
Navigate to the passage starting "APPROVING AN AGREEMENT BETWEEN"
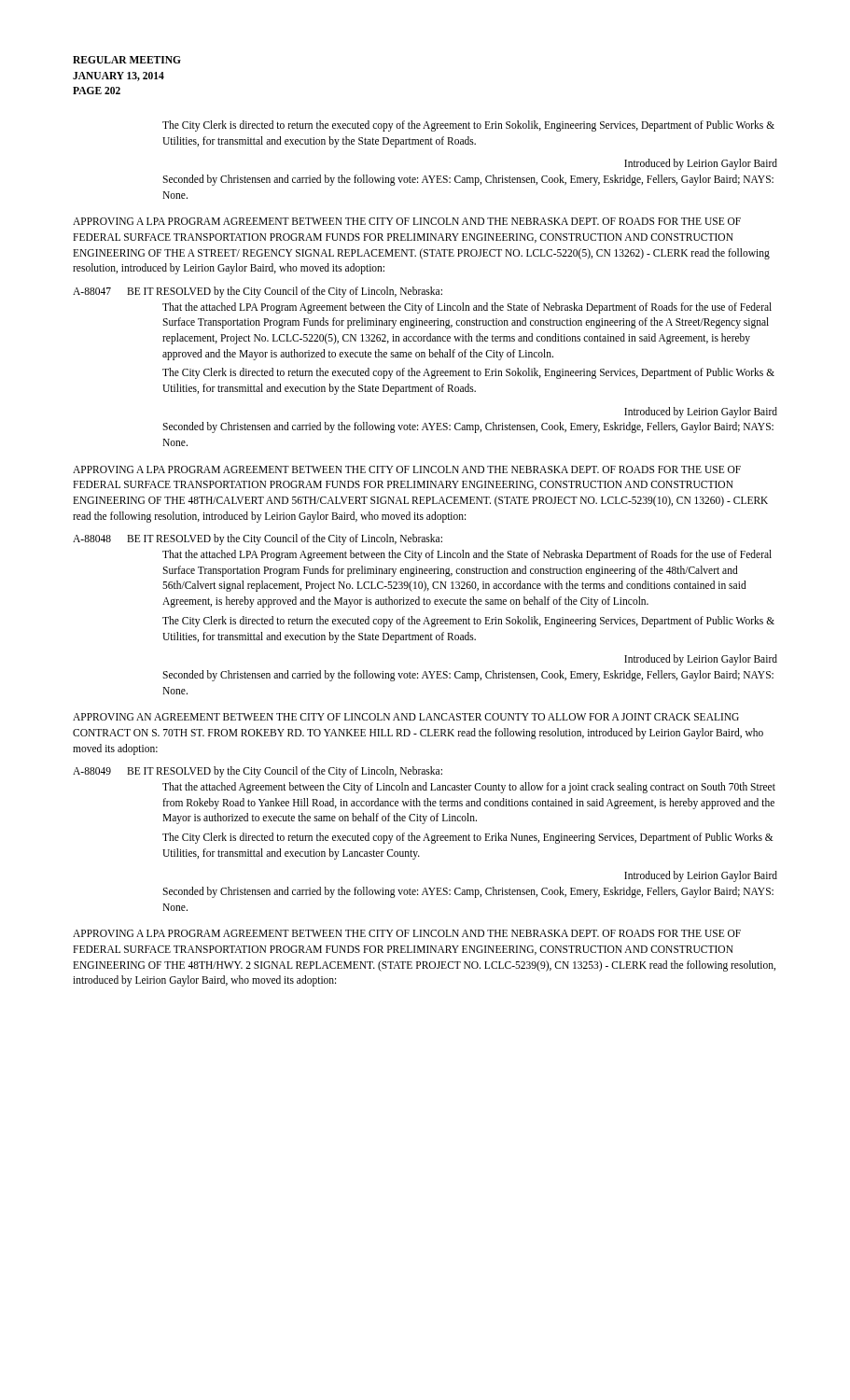click(x=418, y=733)
